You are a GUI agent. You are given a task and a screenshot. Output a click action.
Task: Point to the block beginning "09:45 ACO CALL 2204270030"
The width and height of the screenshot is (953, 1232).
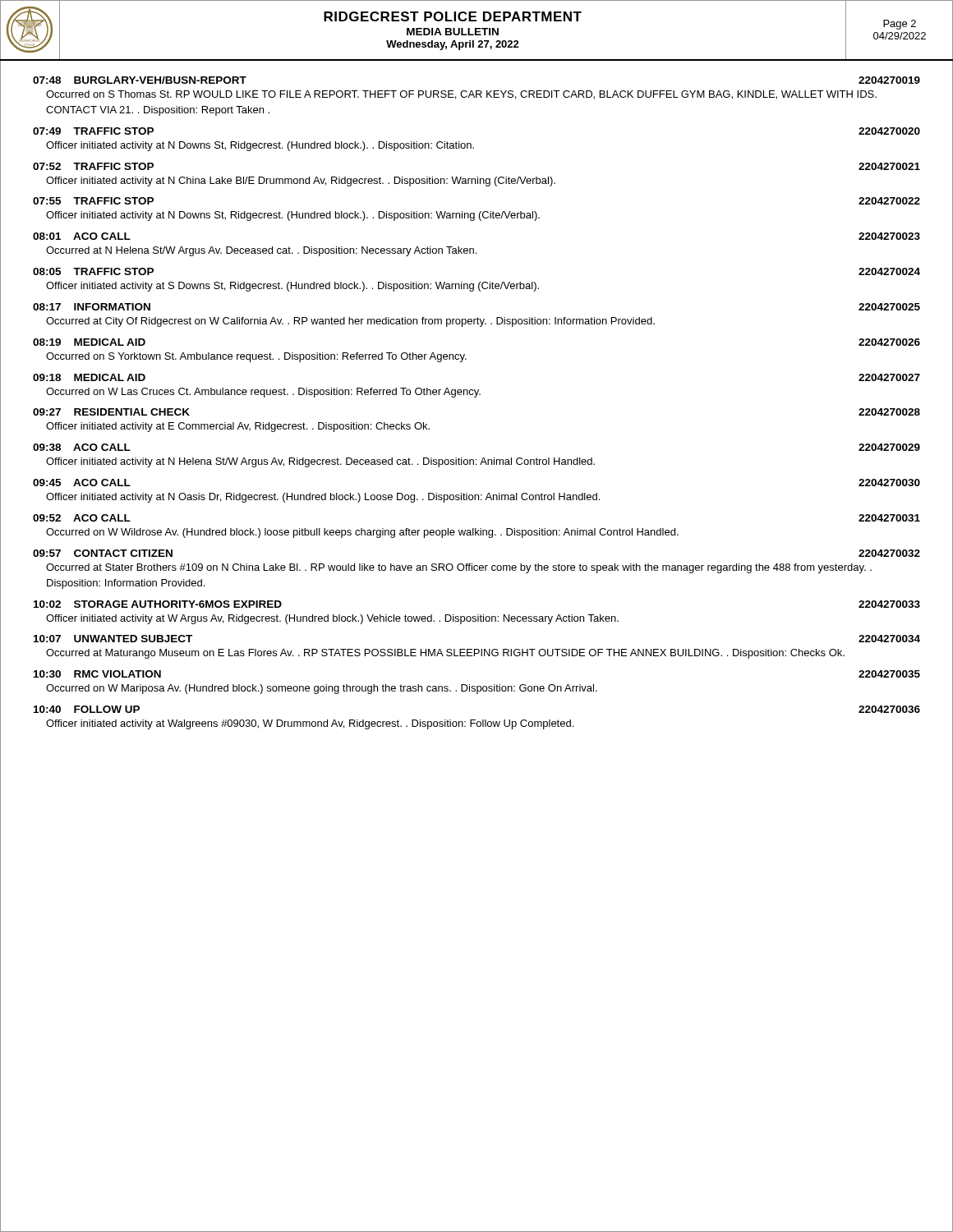click(x=476, y=491)
